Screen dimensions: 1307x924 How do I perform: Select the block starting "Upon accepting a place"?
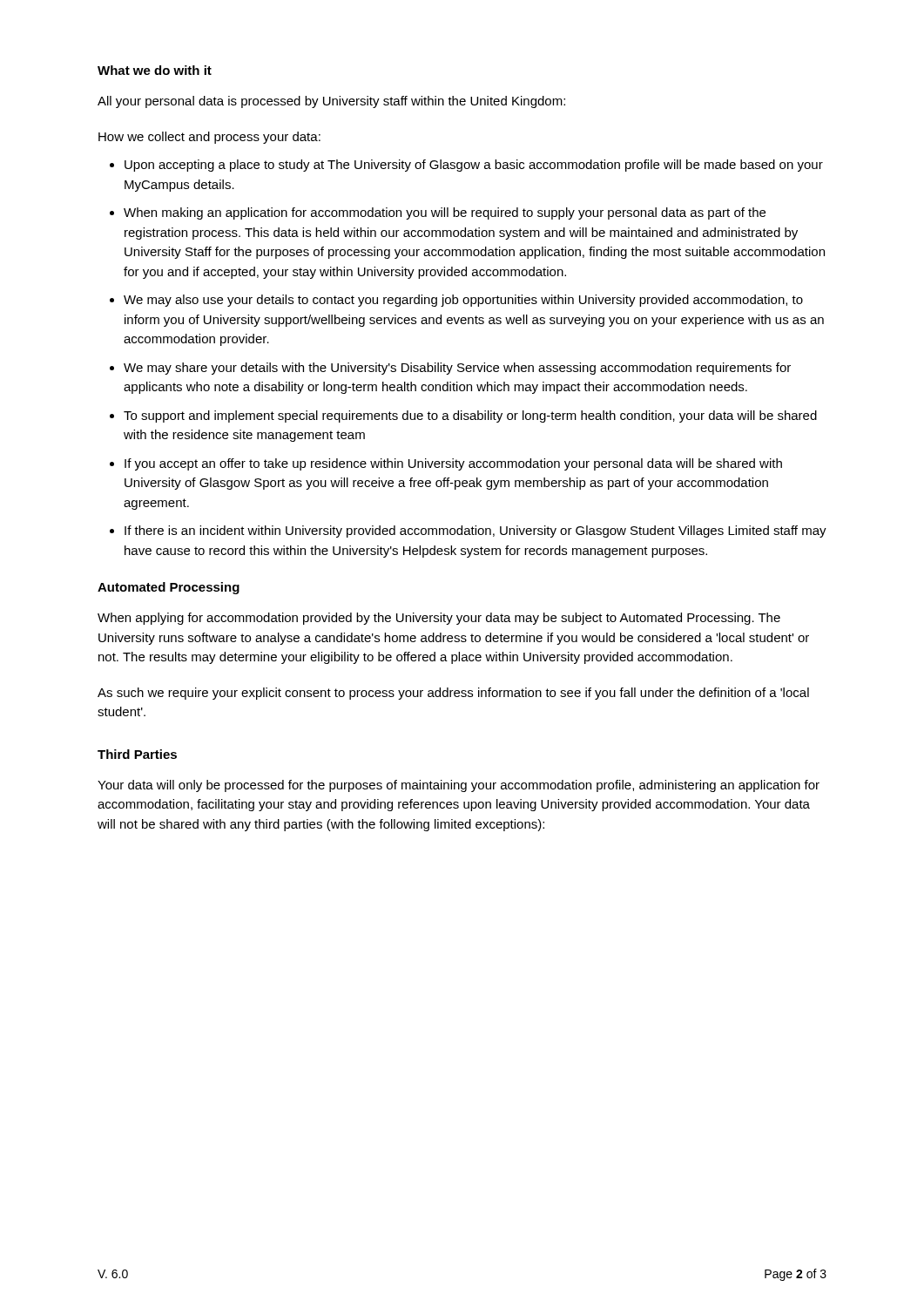pyautogui.click(x=473, y=174)
